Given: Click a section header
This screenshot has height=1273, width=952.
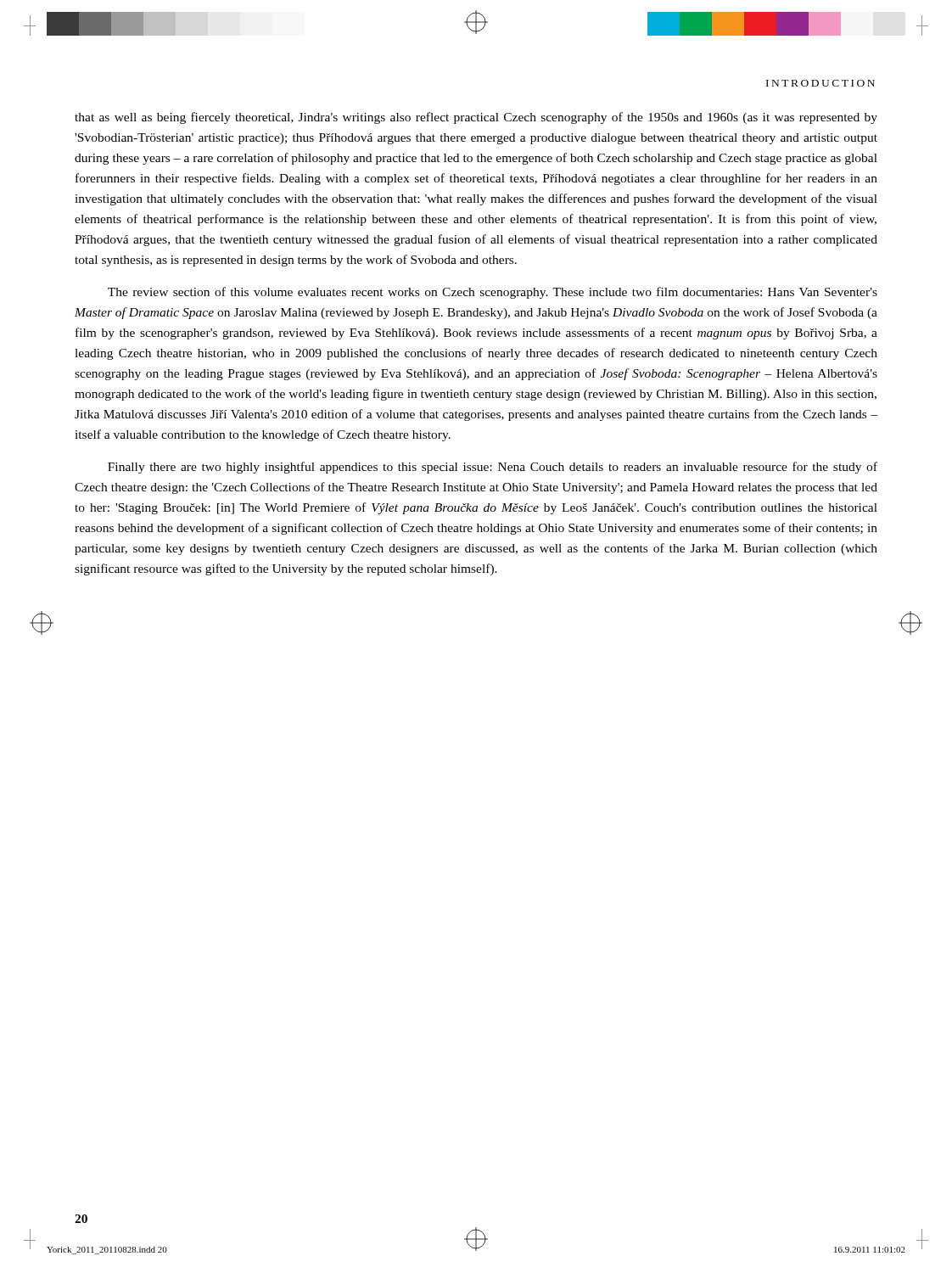Looking at the screenshot, I should click(821, 83).
